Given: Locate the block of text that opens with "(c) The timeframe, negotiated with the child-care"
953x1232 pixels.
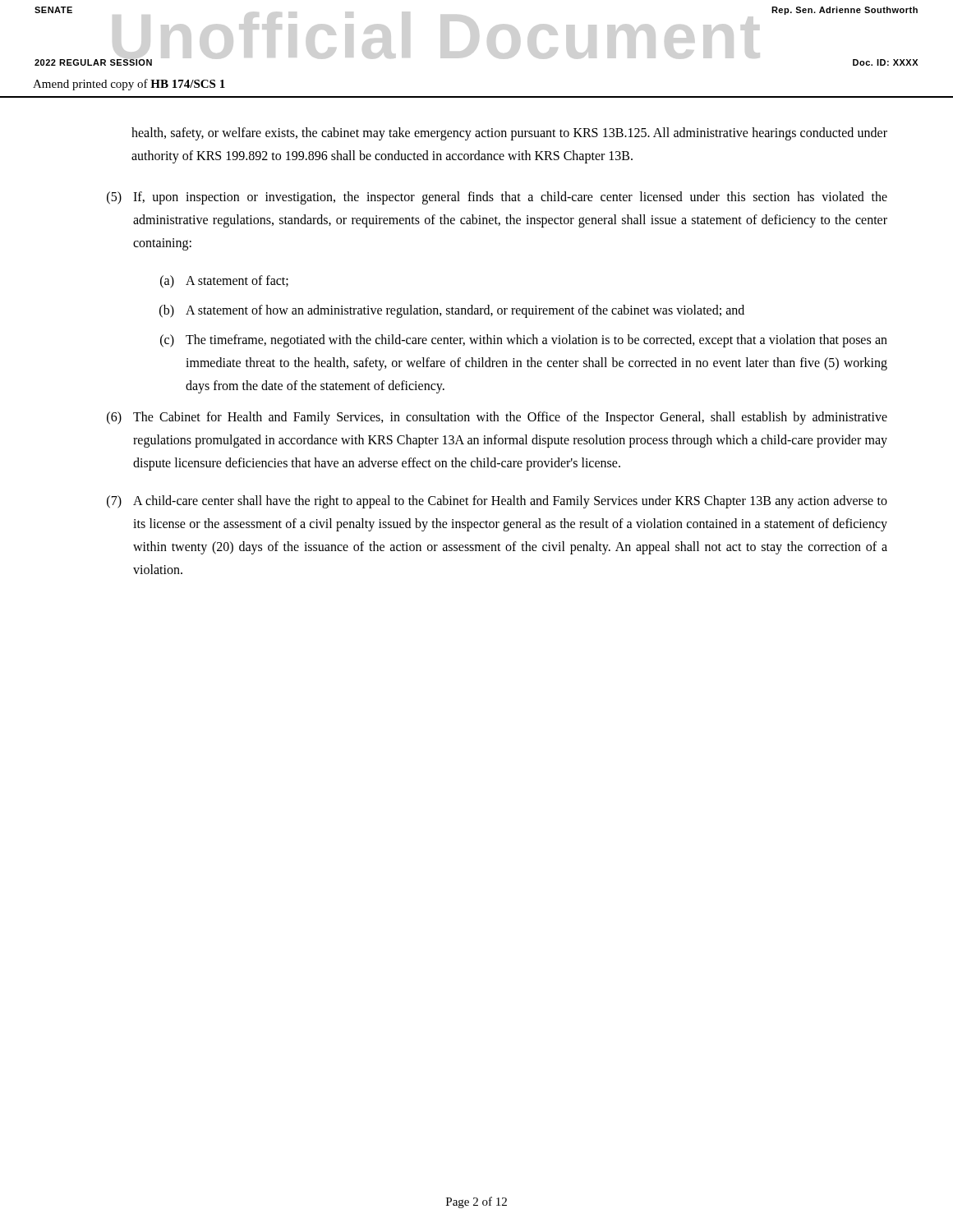Looking at the screenshot, I should [509, 363].
